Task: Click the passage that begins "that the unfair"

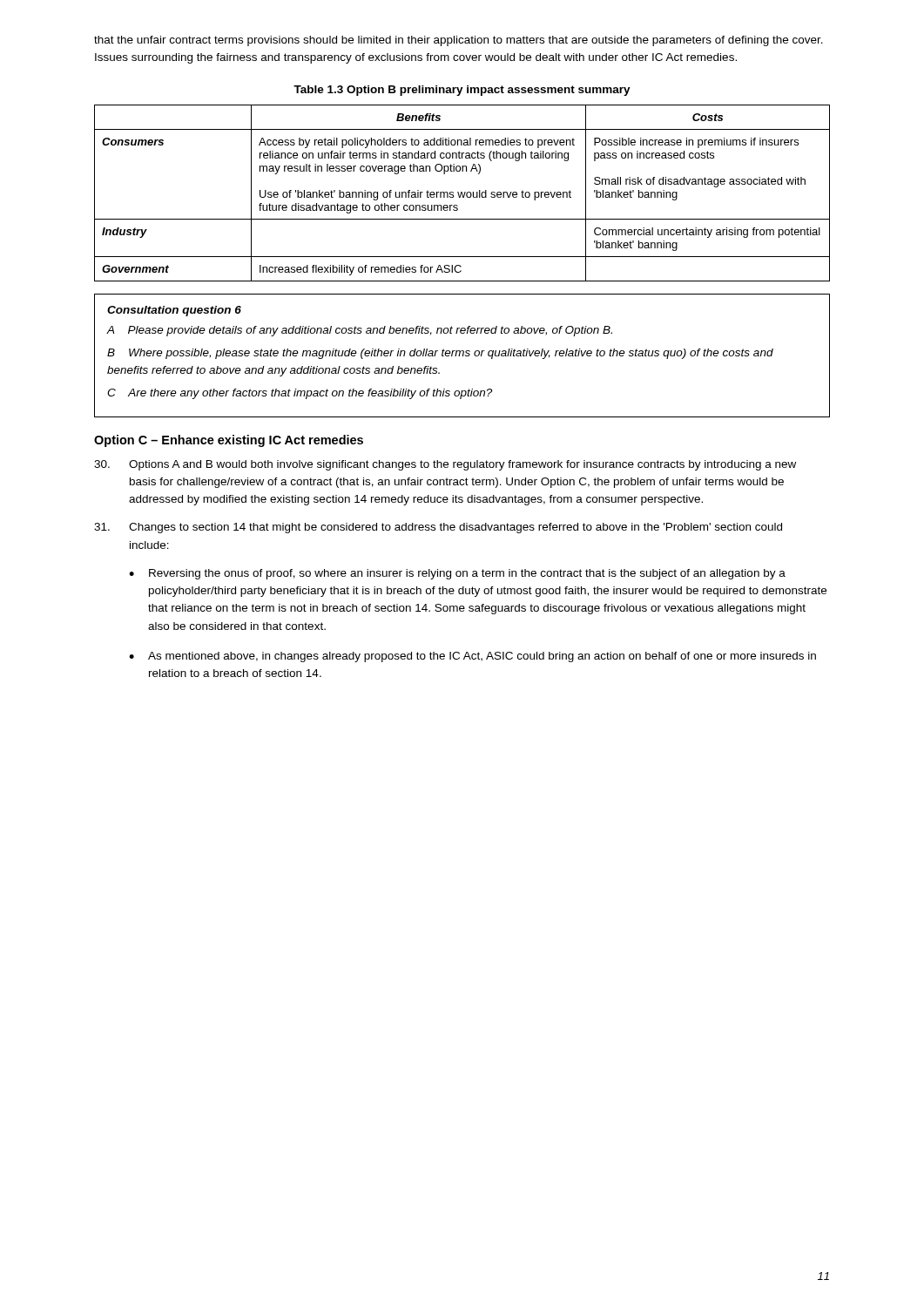Action: click(459, 48)
